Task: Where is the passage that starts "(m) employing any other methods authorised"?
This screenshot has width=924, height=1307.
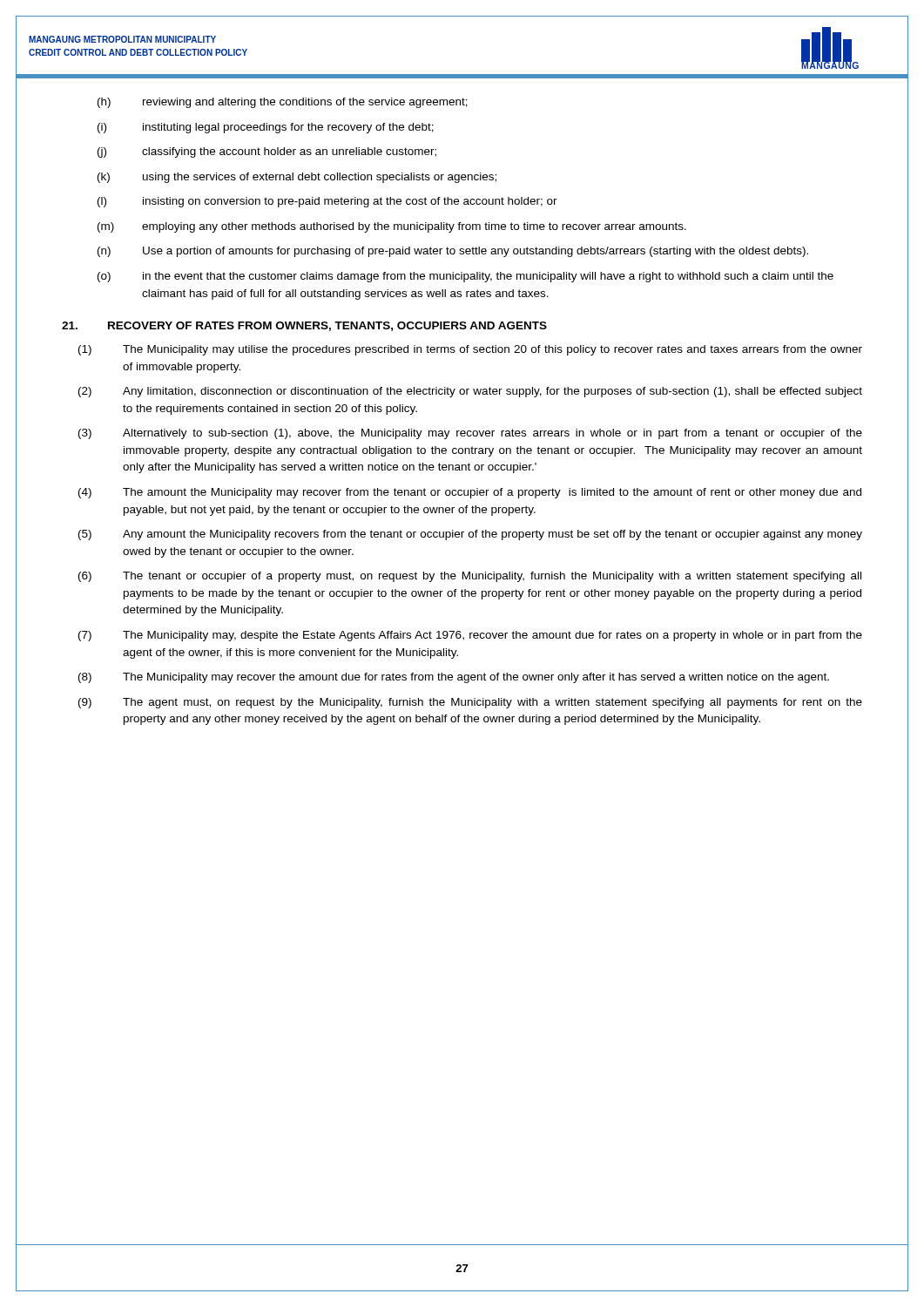Action: click(x=462, y=226)
